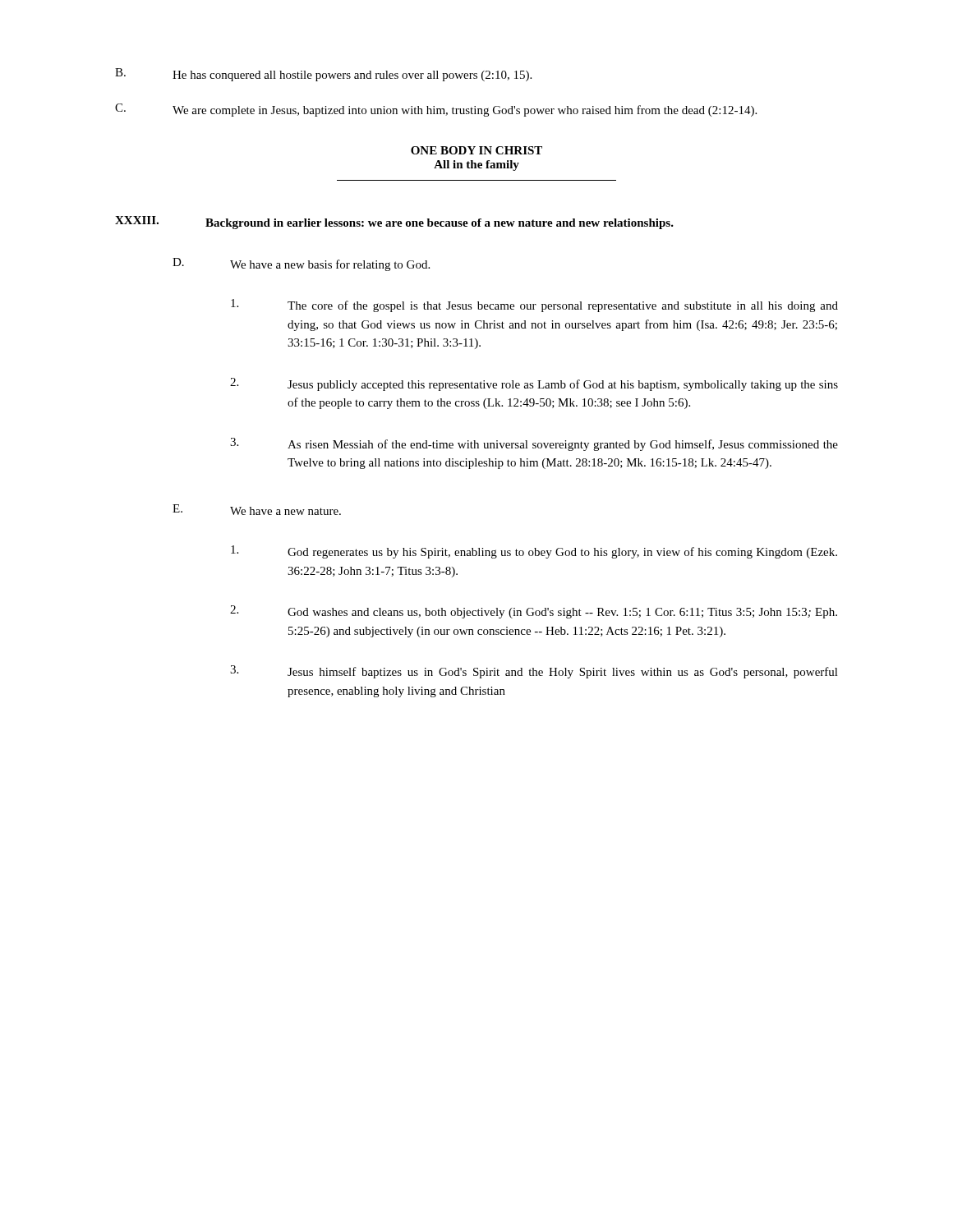Screen dimensions: 1232x953
Task: Find the list item with the text "3. Jesus himself"
Action: point(534,681)
